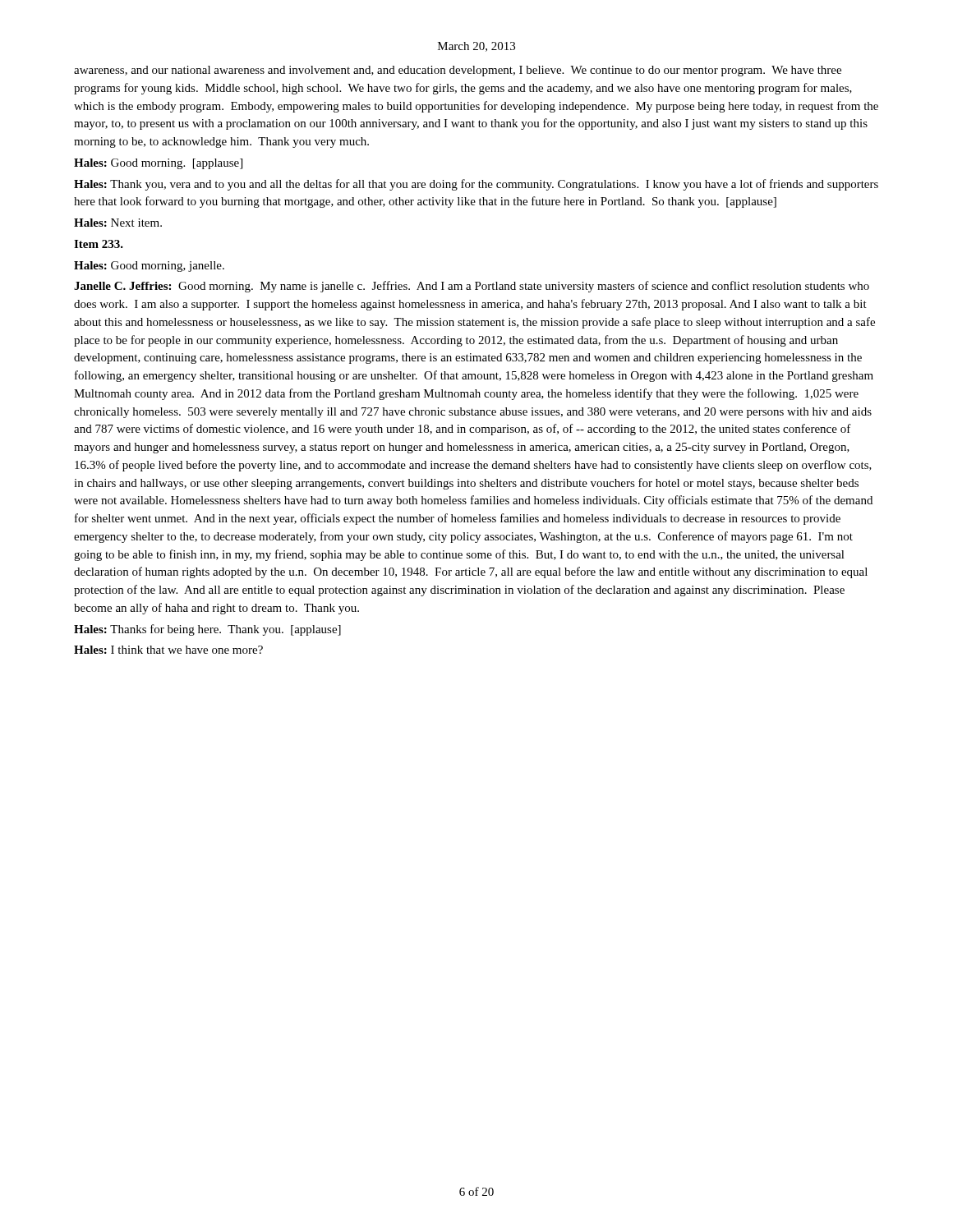The image size is (953, 1232).
Task: Find the text that says "Item 233."
Action: click(x=99, y=244)
